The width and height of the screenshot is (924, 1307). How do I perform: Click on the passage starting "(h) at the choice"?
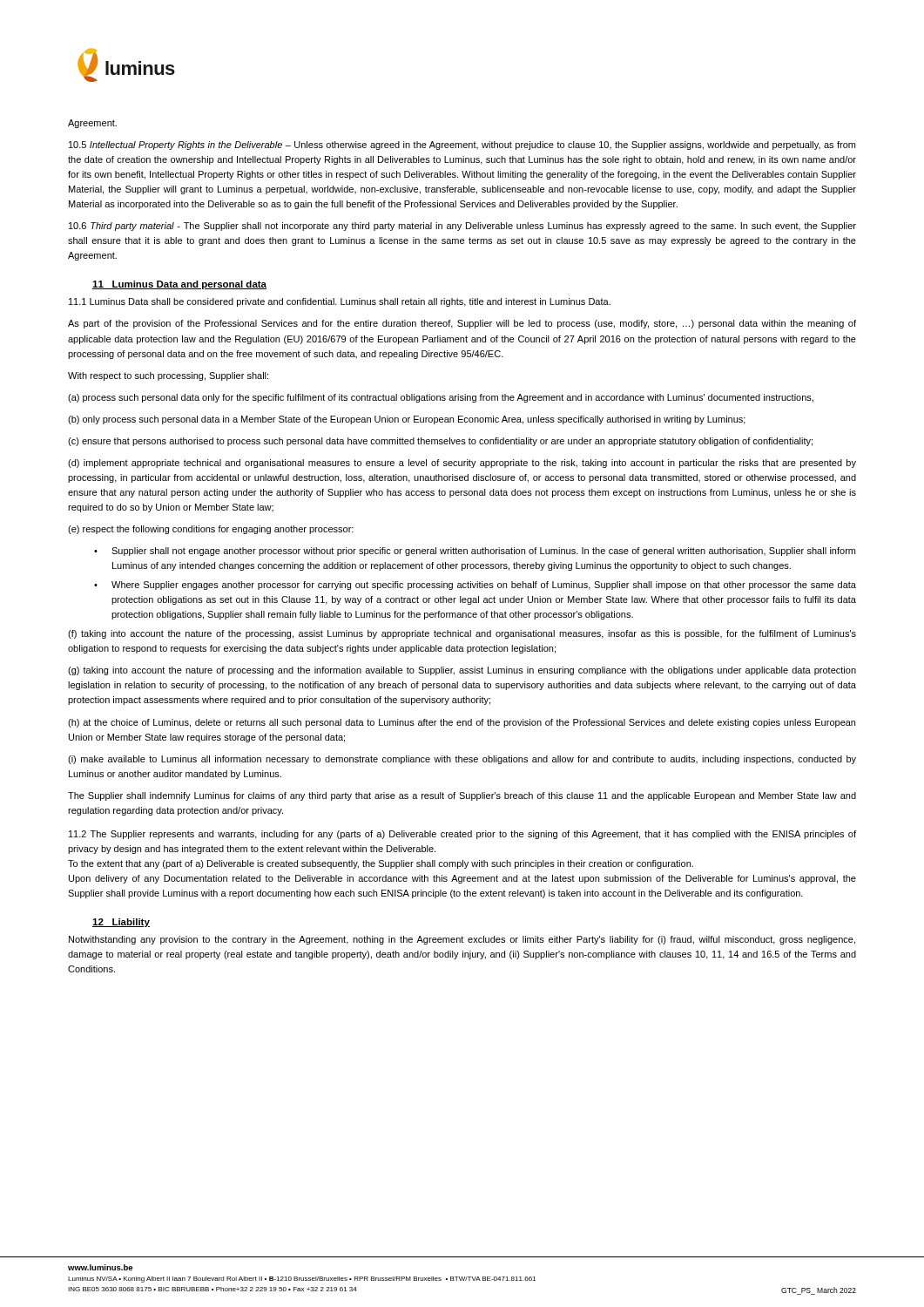click(462, 729)
